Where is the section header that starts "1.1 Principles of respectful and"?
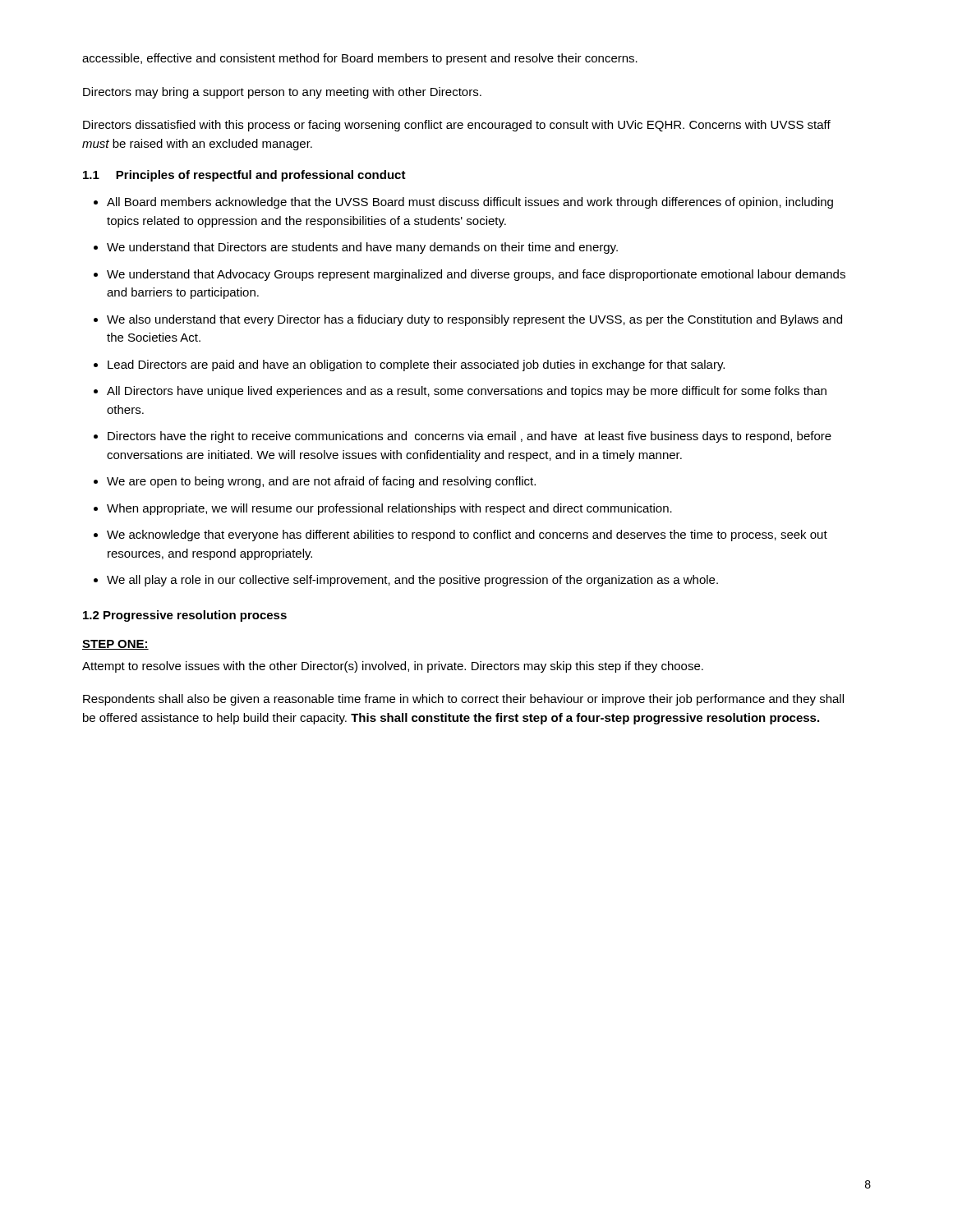953x1232 pixels. [x=244, y=175]
